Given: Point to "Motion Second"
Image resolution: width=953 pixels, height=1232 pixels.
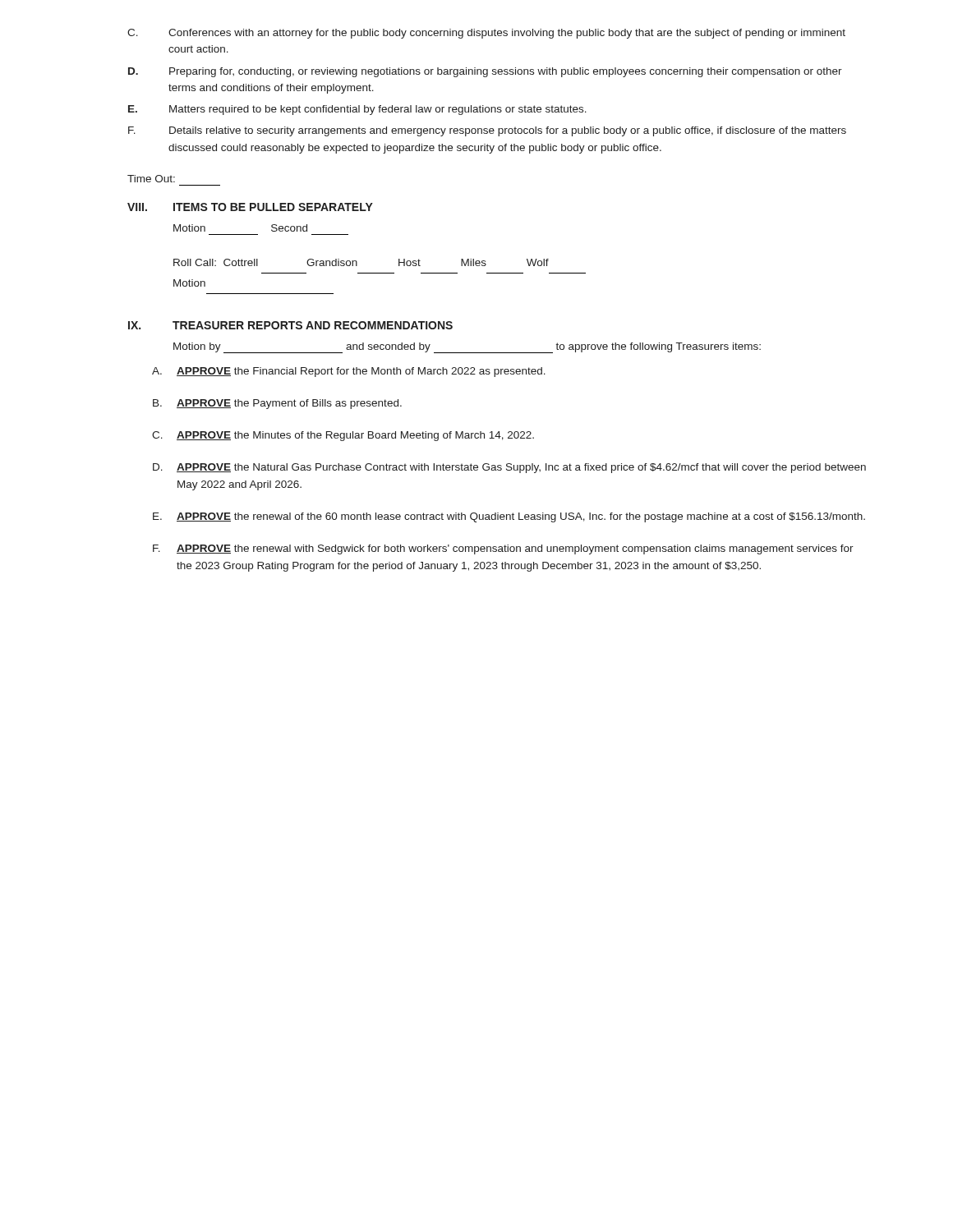Looking at the screenshot, I should coord(189,228).
